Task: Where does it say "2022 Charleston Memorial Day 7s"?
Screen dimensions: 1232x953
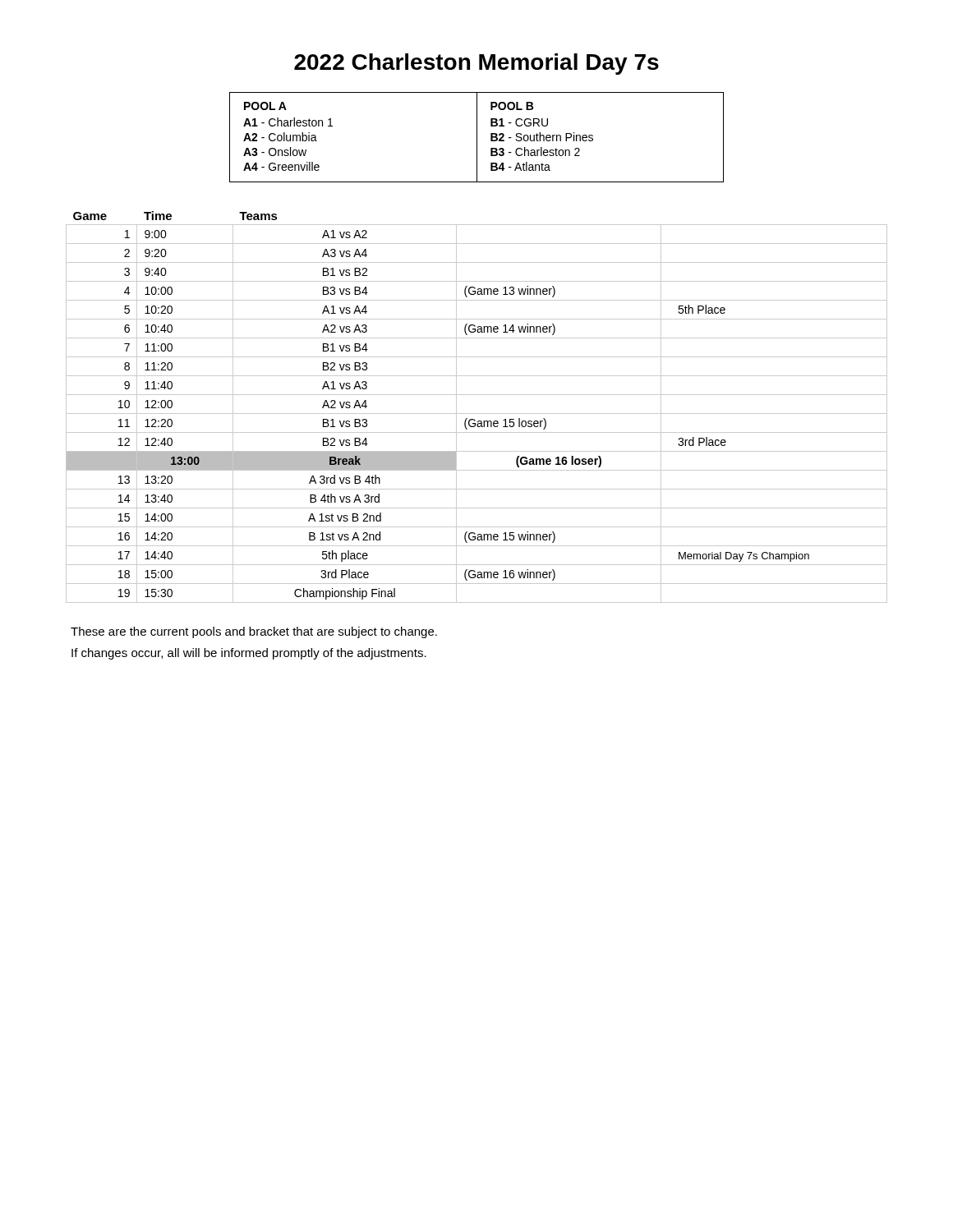Action: click(476, 62)
